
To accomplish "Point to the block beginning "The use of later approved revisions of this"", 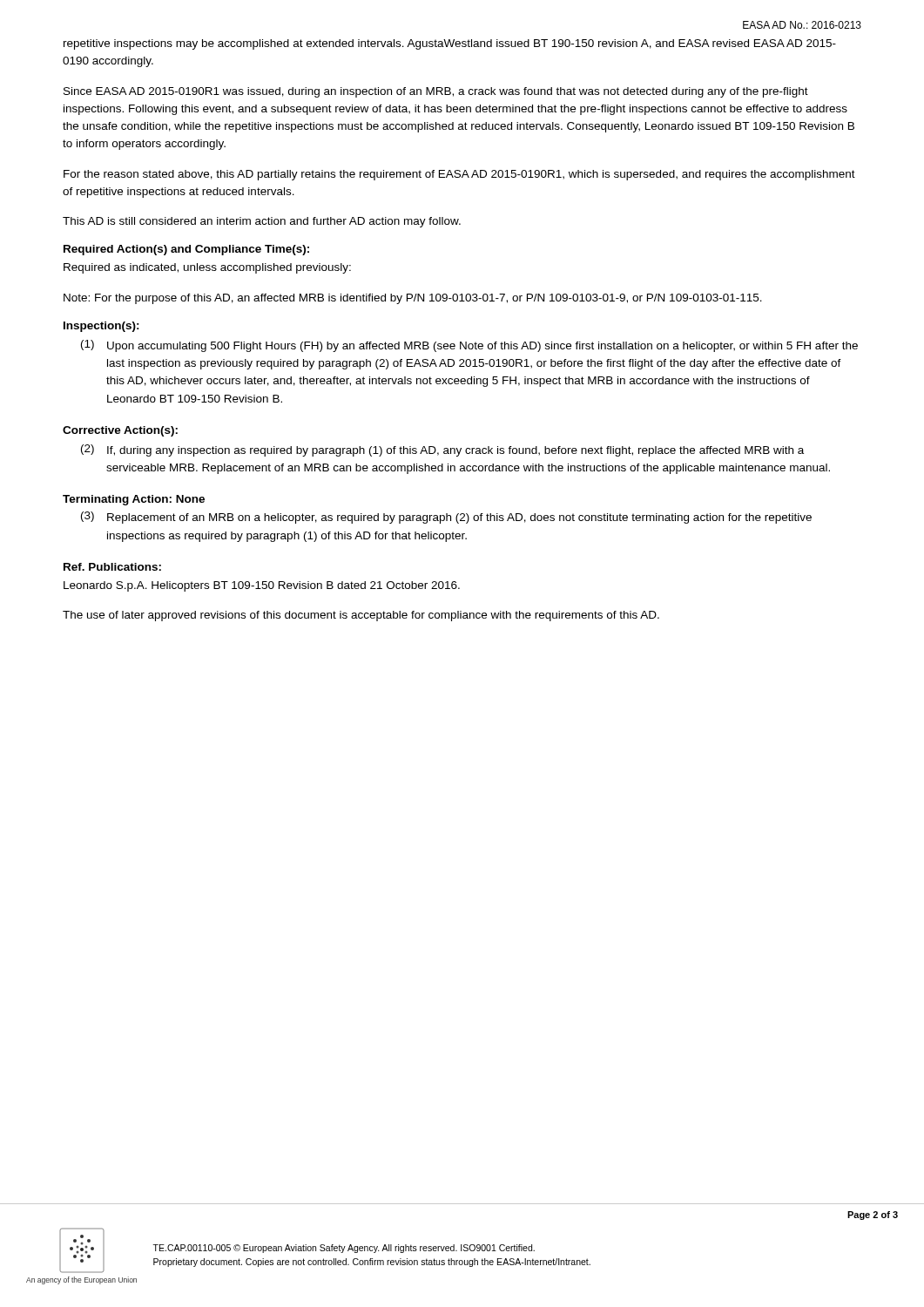I will click(x=462, y=615).
